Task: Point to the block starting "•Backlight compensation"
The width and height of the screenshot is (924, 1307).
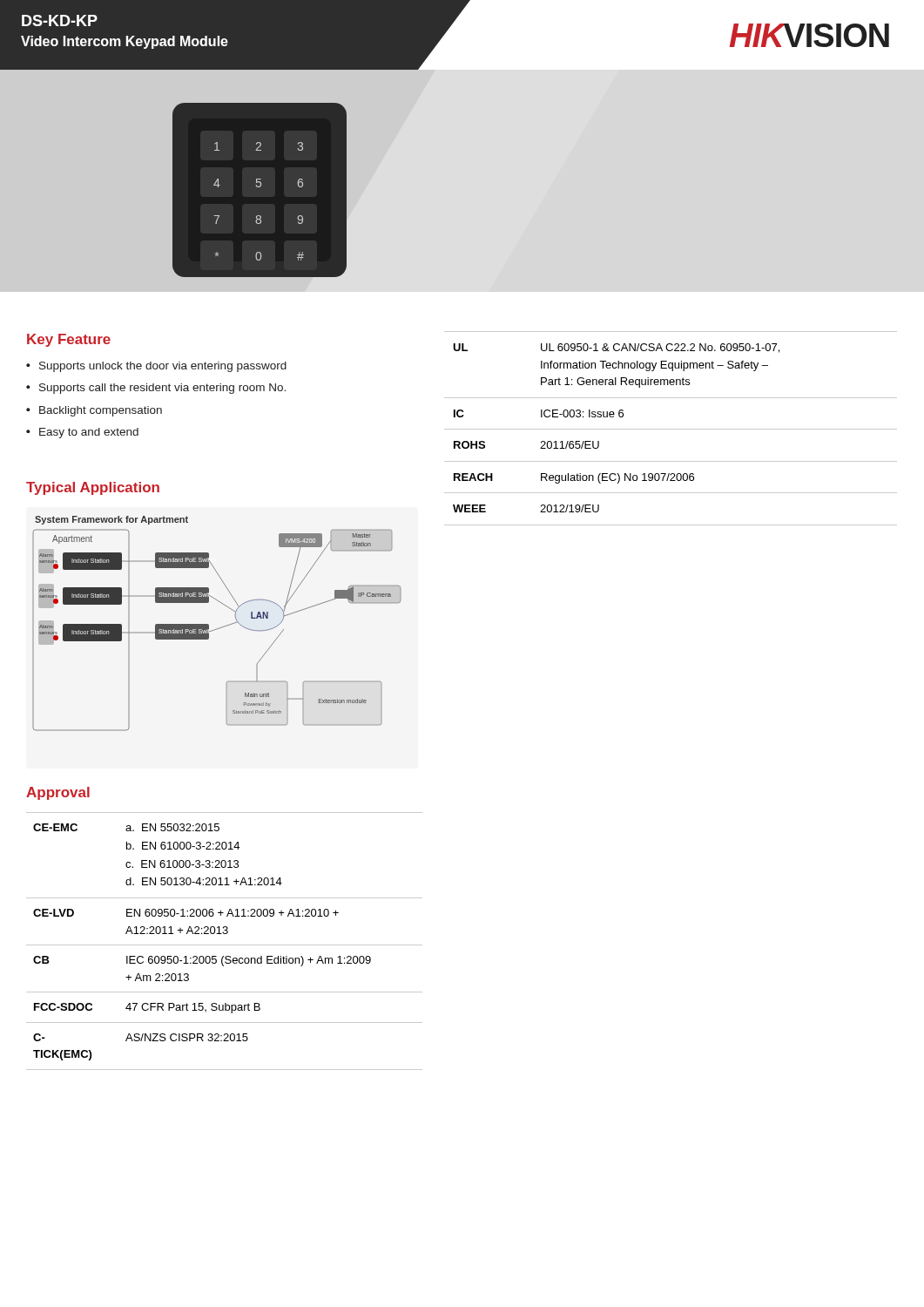Action: coord(94,410)
